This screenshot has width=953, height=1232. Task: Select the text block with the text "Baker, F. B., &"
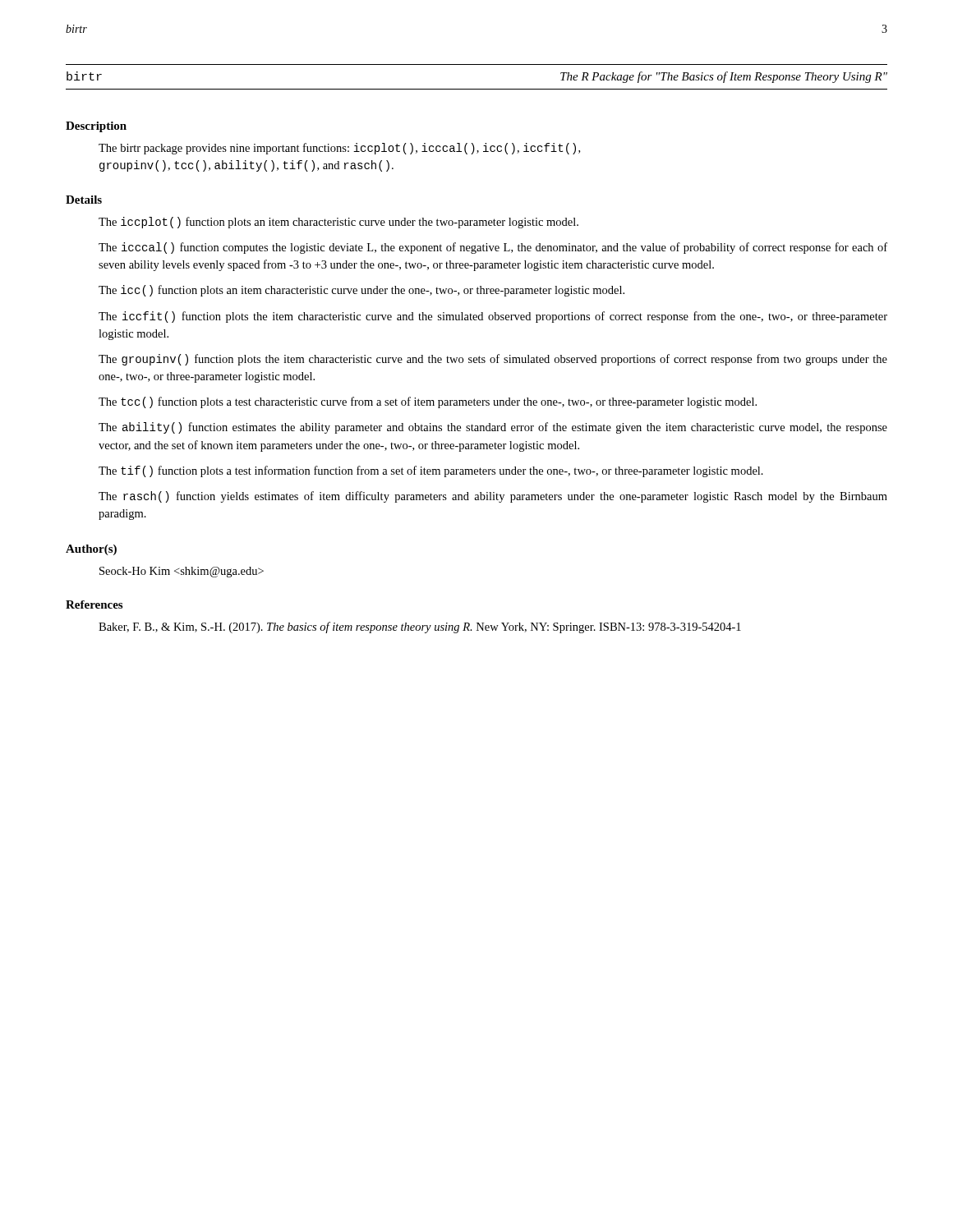point(420,627)
